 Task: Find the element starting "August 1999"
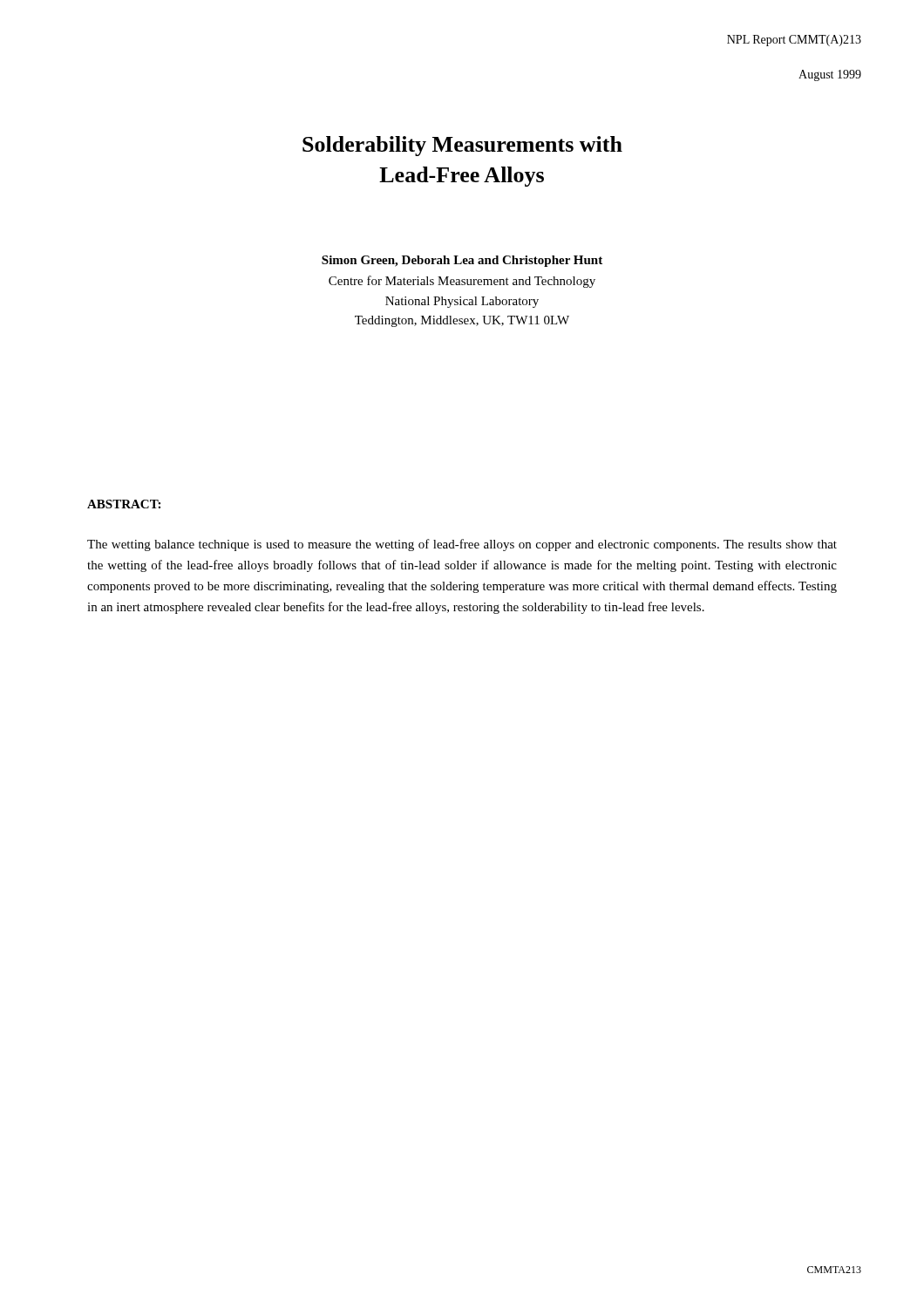pyautogui.click(x=830, y=75)
